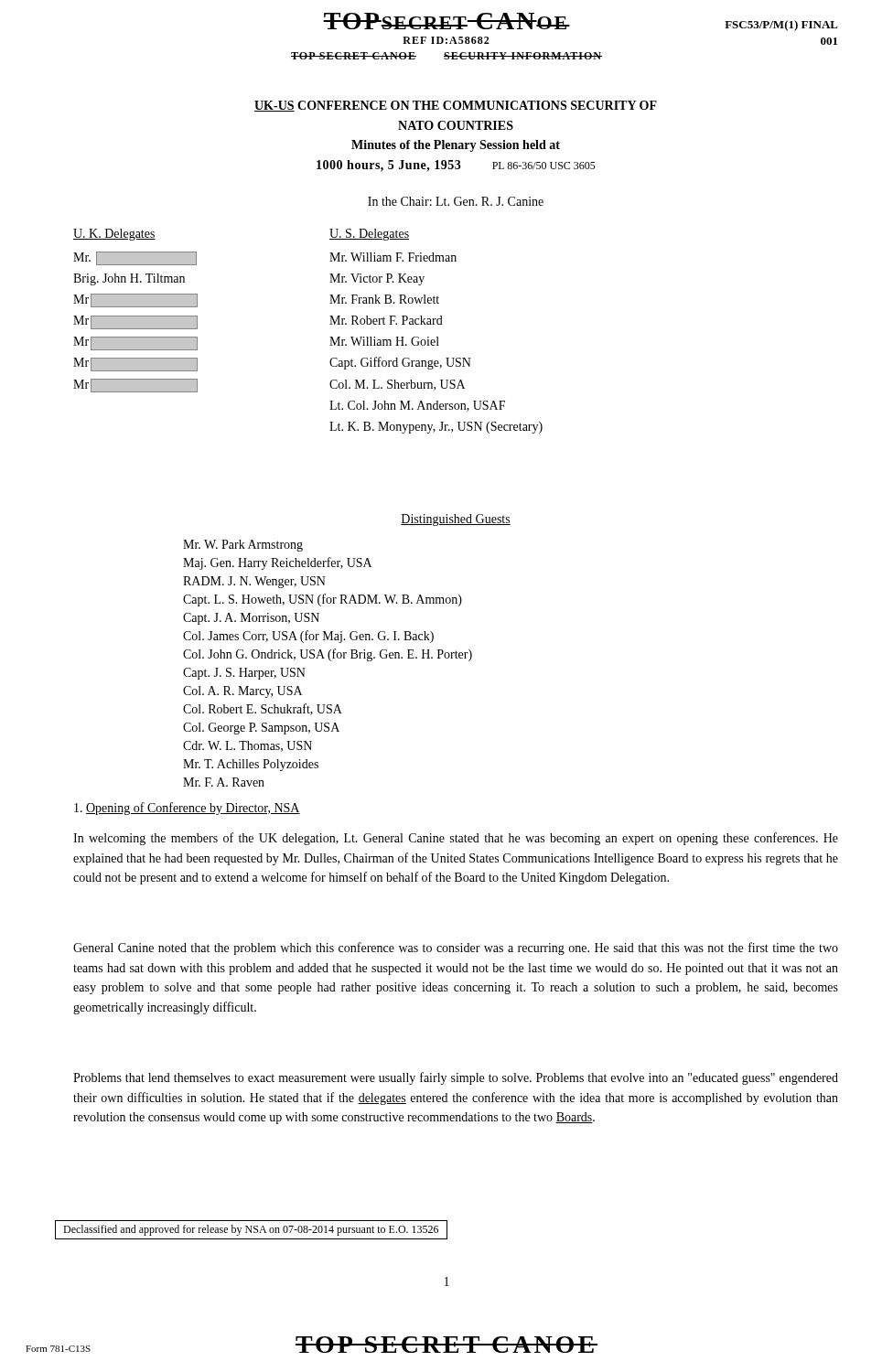Select the text block that says "U. K. Delegates"
The width and height of the screenshot is (893, 1372).
pos(183,311)
